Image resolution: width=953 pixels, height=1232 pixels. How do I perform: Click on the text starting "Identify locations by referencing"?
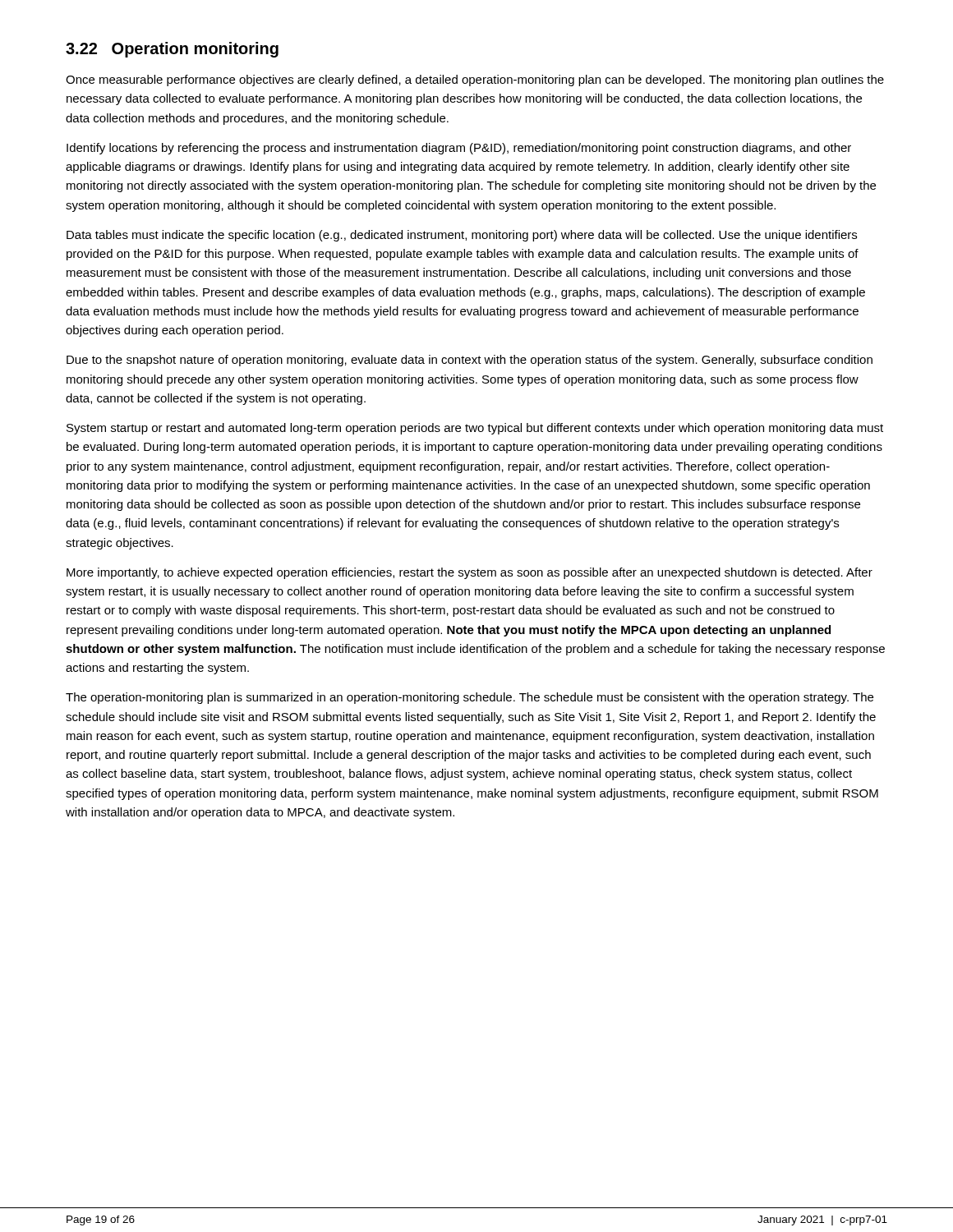(x=471, y=176)
